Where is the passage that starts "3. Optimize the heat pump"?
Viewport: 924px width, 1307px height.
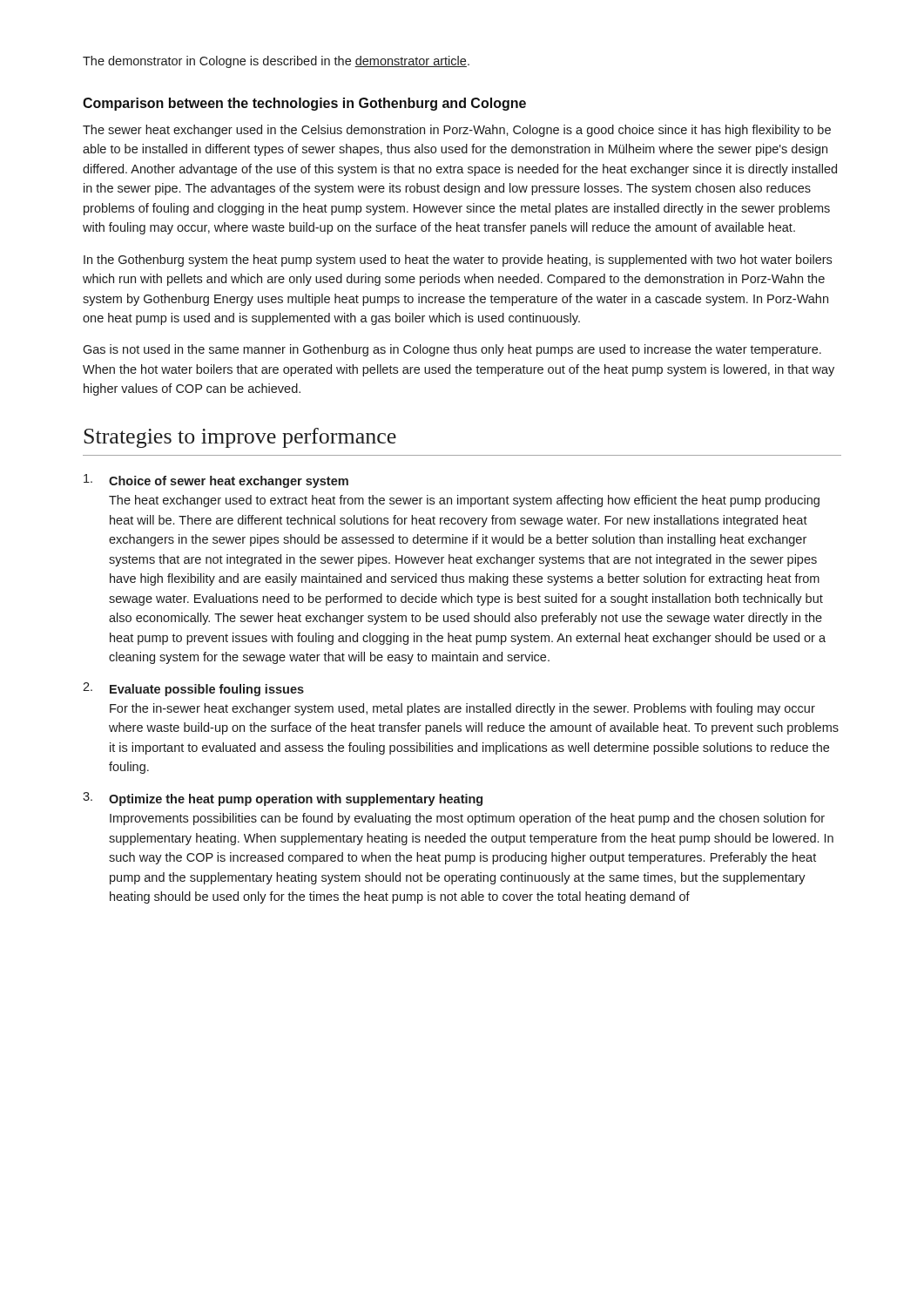[462, 848]
